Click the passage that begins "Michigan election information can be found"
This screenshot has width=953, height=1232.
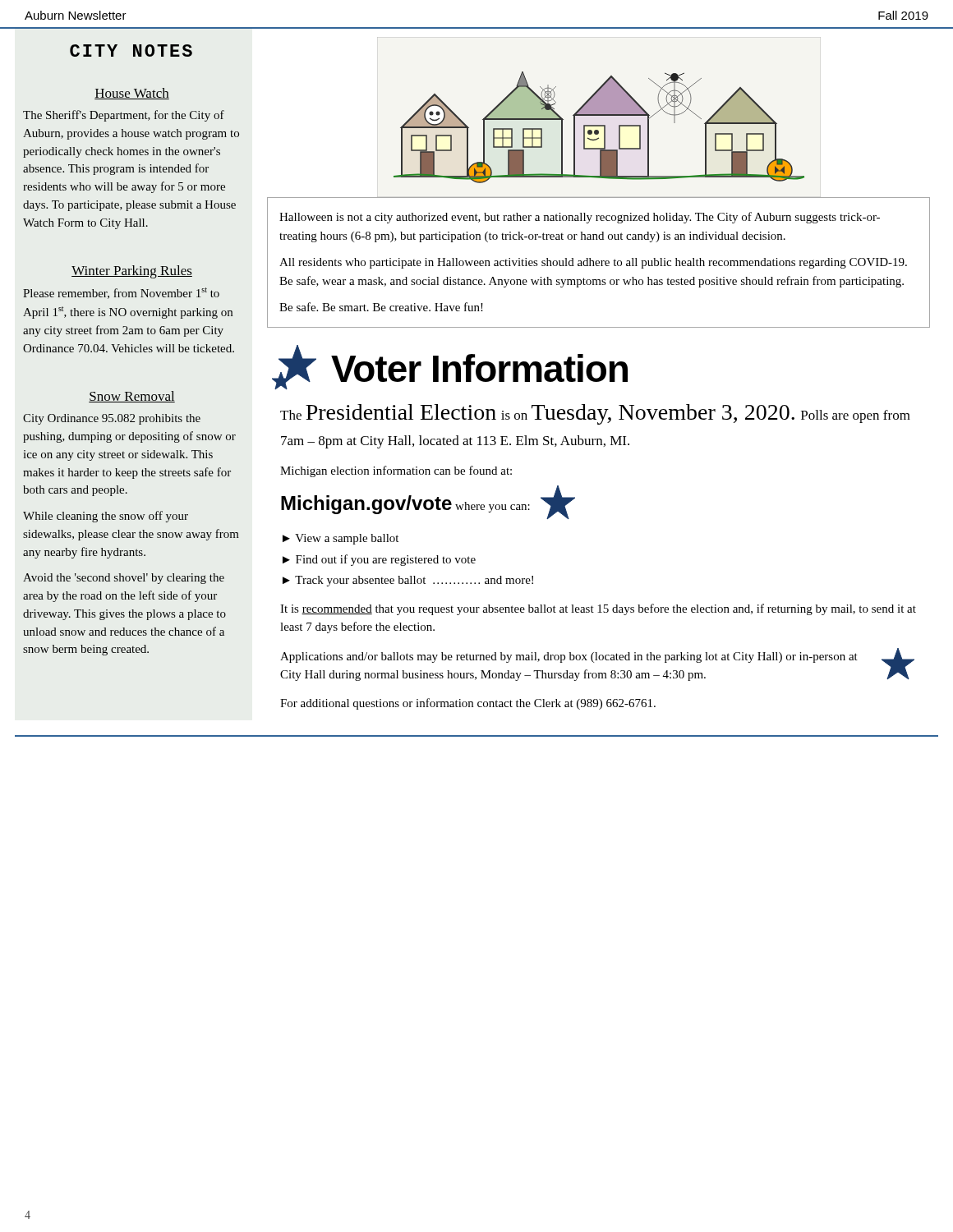coord(396,471)
